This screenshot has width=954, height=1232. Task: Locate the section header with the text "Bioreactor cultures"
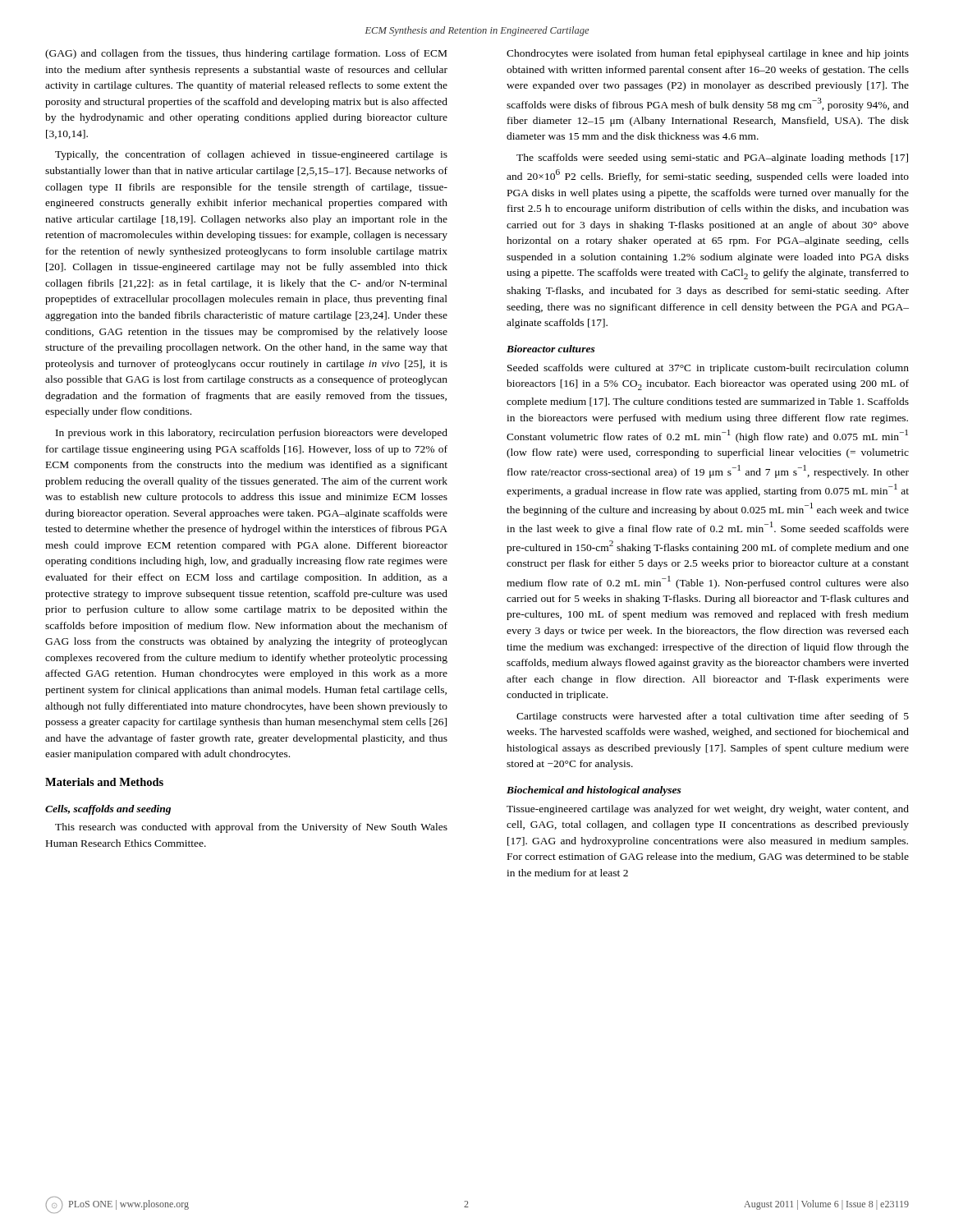[x=551, y=349]
